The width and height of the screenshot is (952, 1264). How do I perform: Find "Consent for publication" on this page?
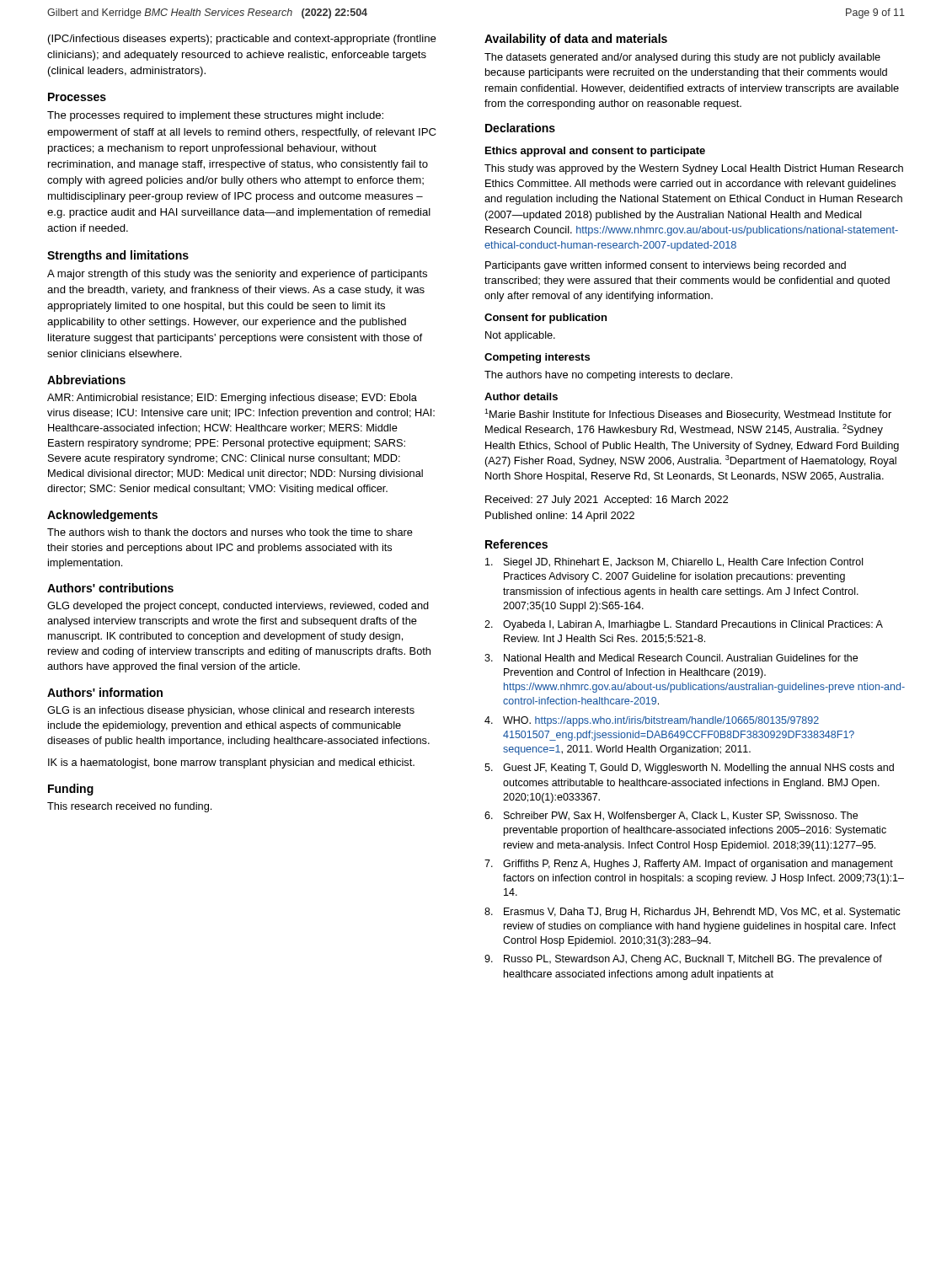(x=546, y=319)
